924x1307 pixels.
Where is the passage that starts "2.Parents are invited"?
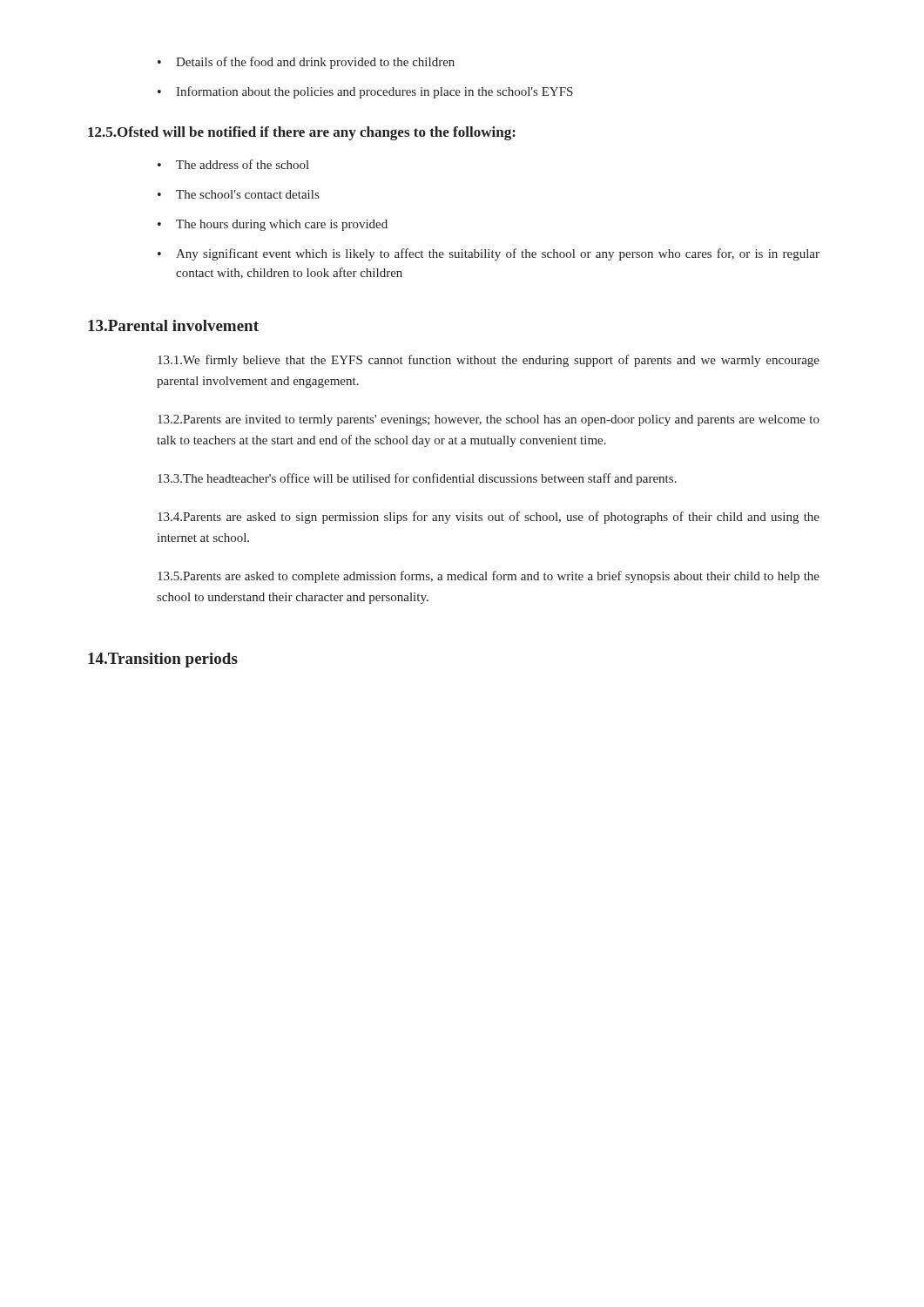click(488, 429)
